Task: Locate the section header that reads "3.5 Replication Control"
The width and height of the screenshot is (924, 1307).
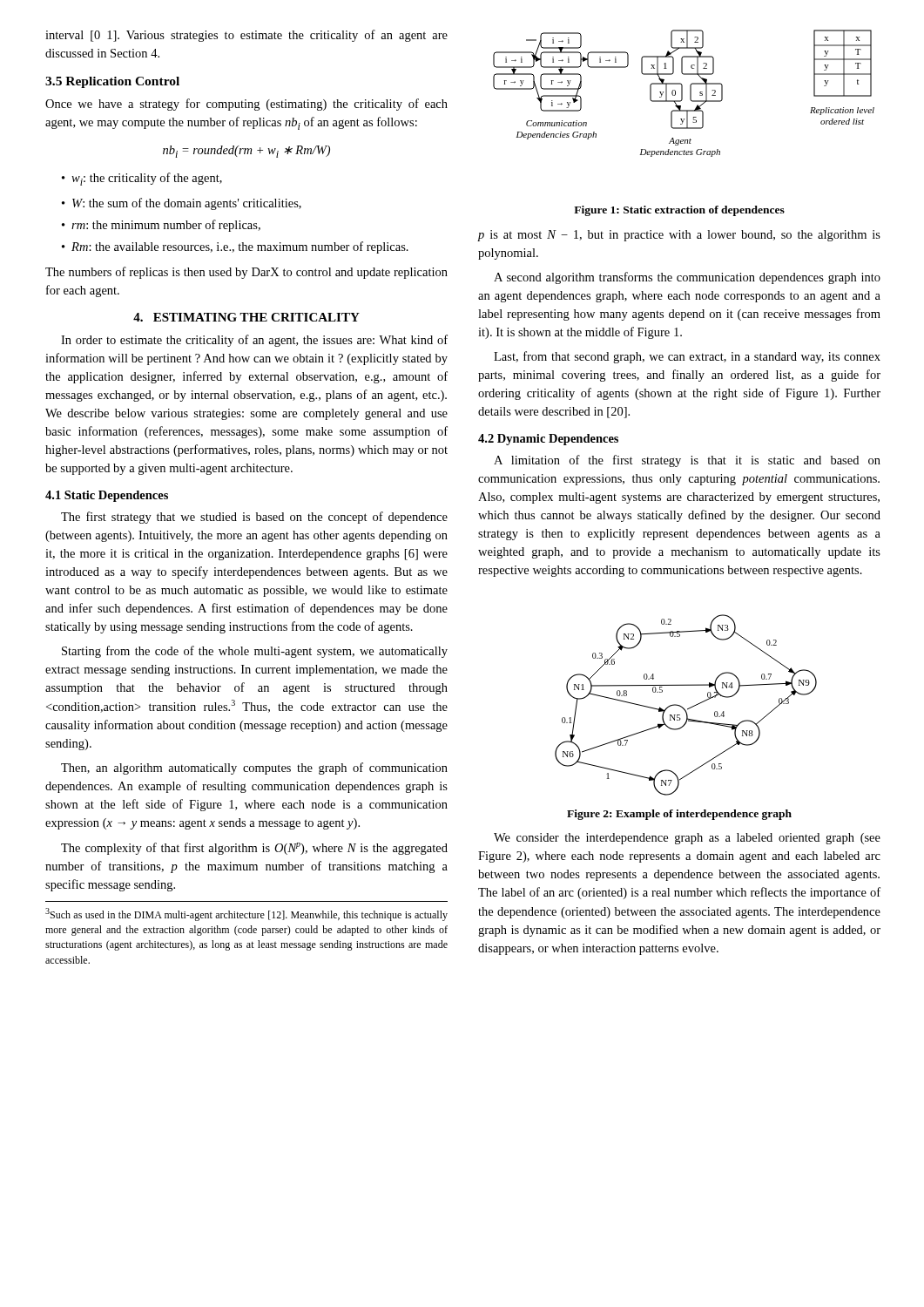Action: pos(112,82)
